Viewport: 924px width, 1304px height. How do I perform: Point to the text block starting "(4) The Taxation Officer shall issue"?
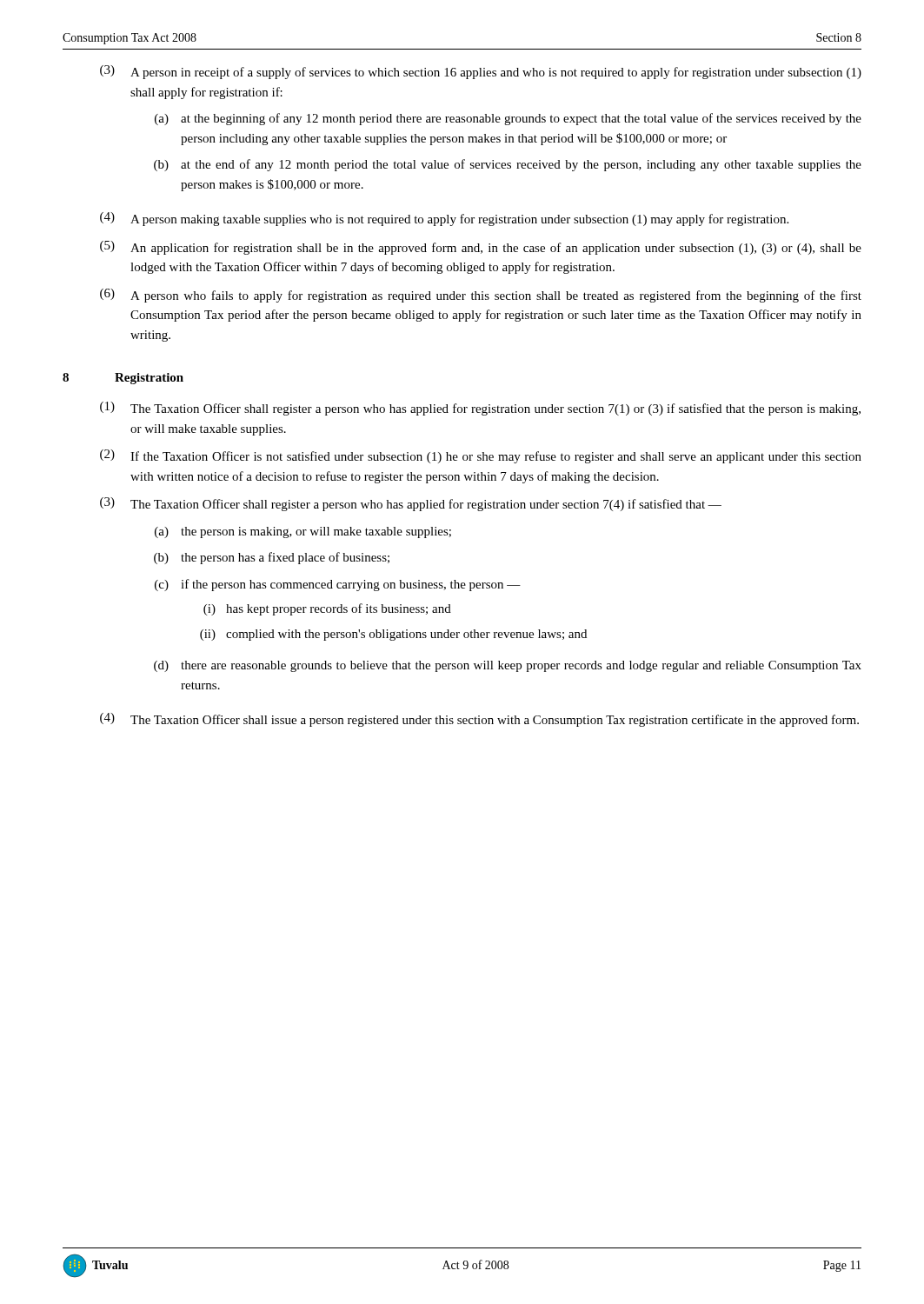click(462, 720)
